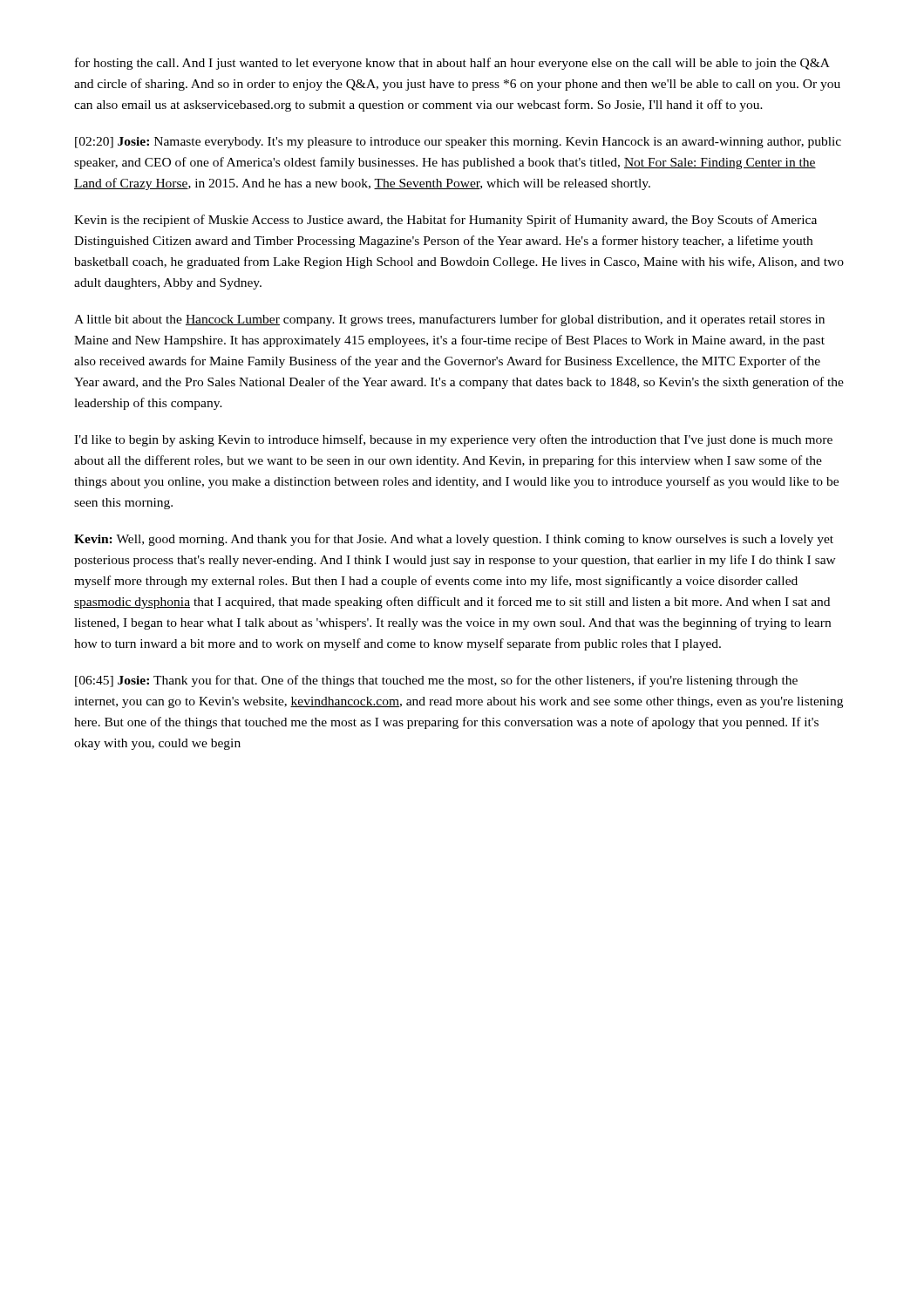Find the text block containing "I'd like to begin by asking Kevin"
924x1308 pixels.
[457, 471]
